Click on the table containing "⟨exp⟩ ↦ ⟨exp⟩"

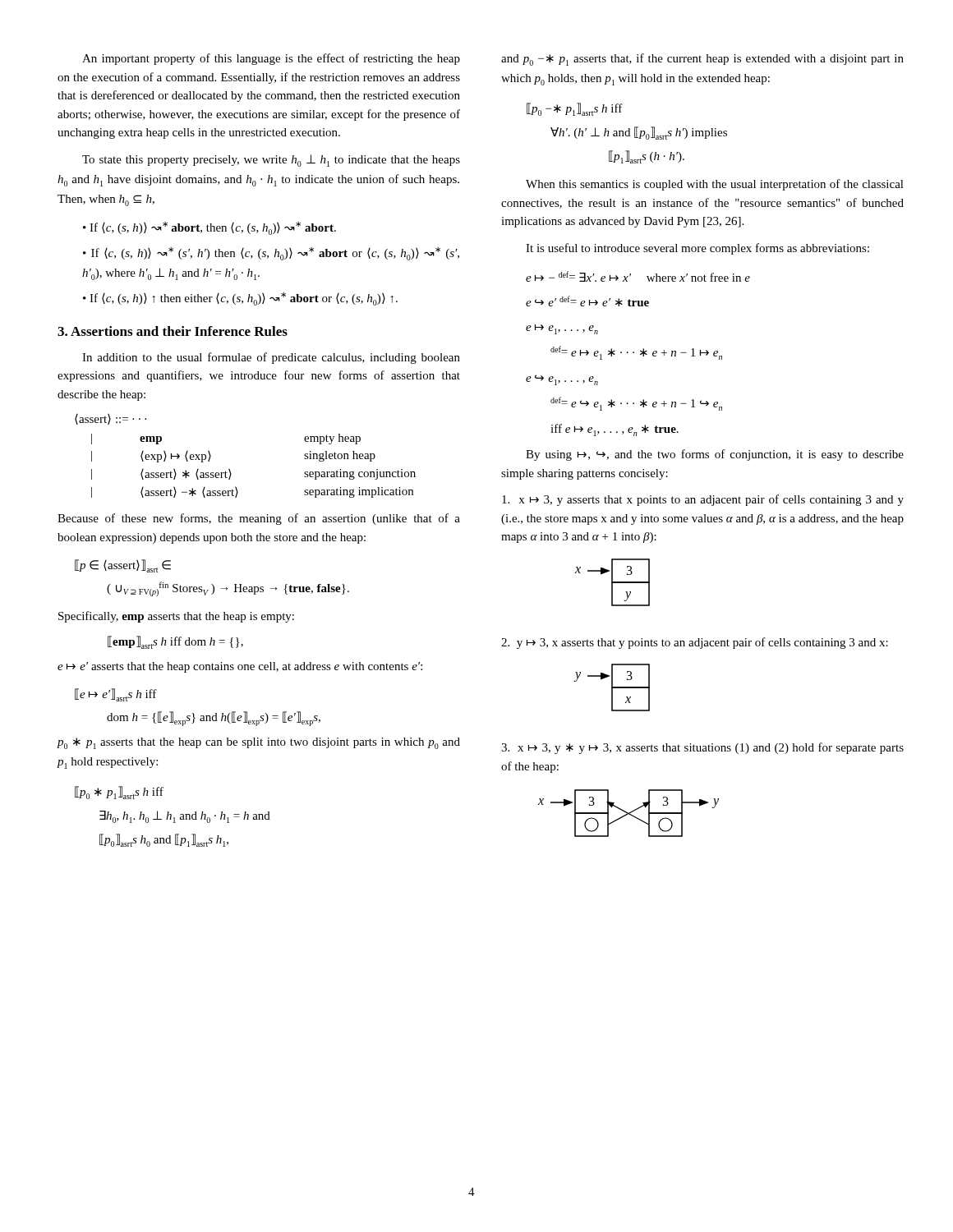[x=275, y=465]
